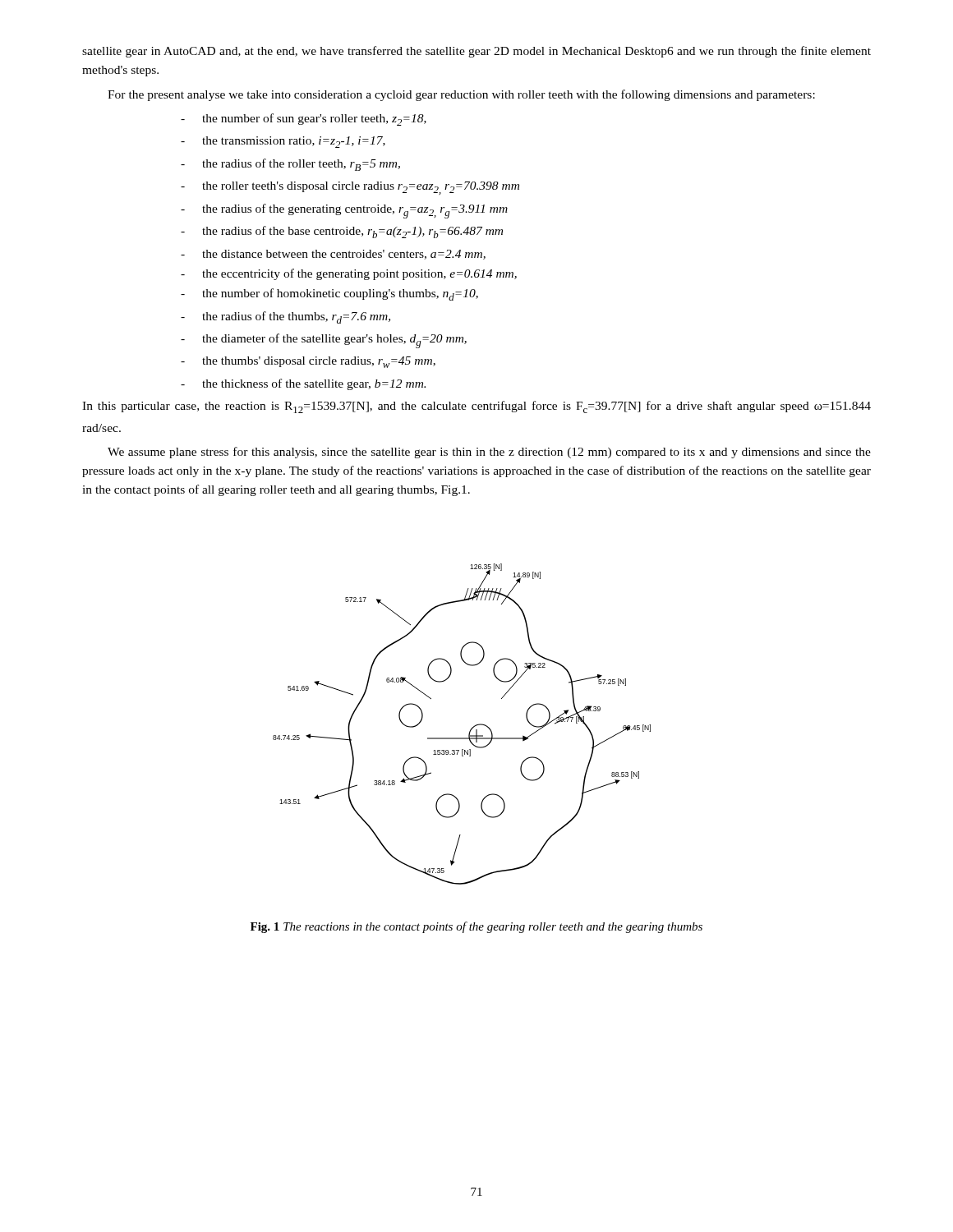Click the passage that begins "satellite gear in AutoCAD and, at the end,"
The image size is (953, 1232).
pos(476,52)
